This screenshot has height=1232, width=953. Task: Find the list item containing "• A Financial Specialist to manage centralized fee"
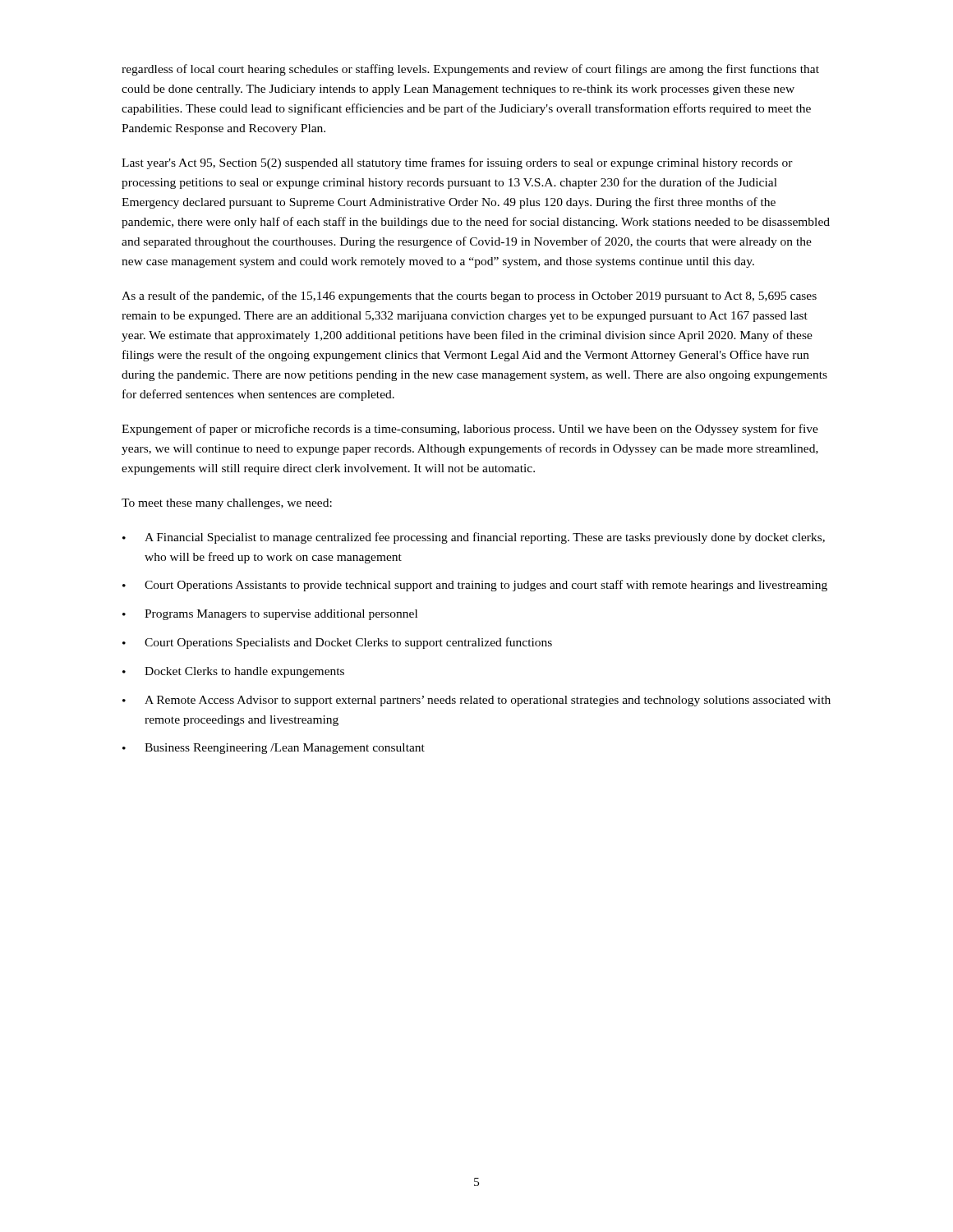click(476, 547)
